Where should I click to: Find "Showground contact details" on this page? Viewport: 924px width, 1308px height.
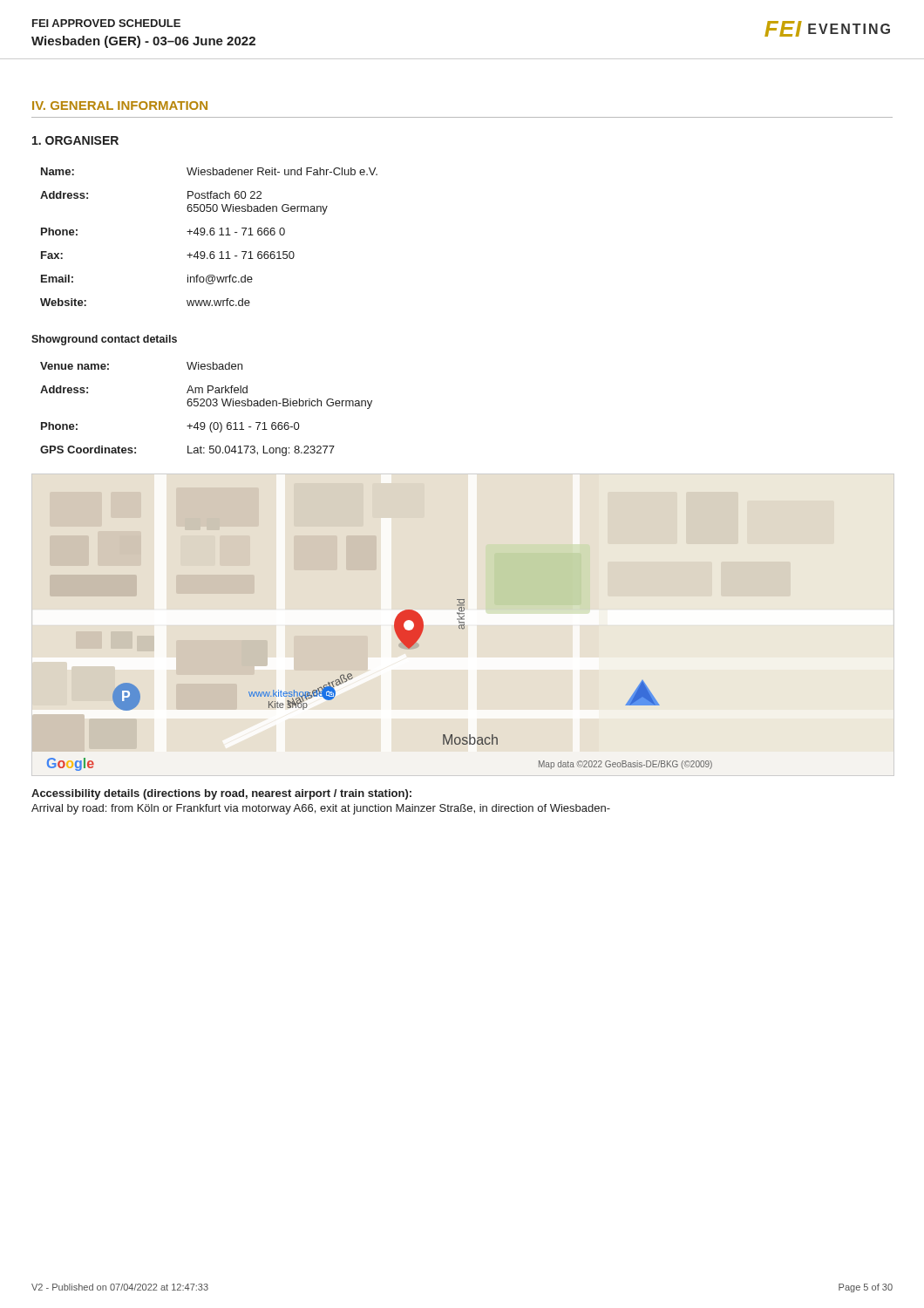click(104, 339)
